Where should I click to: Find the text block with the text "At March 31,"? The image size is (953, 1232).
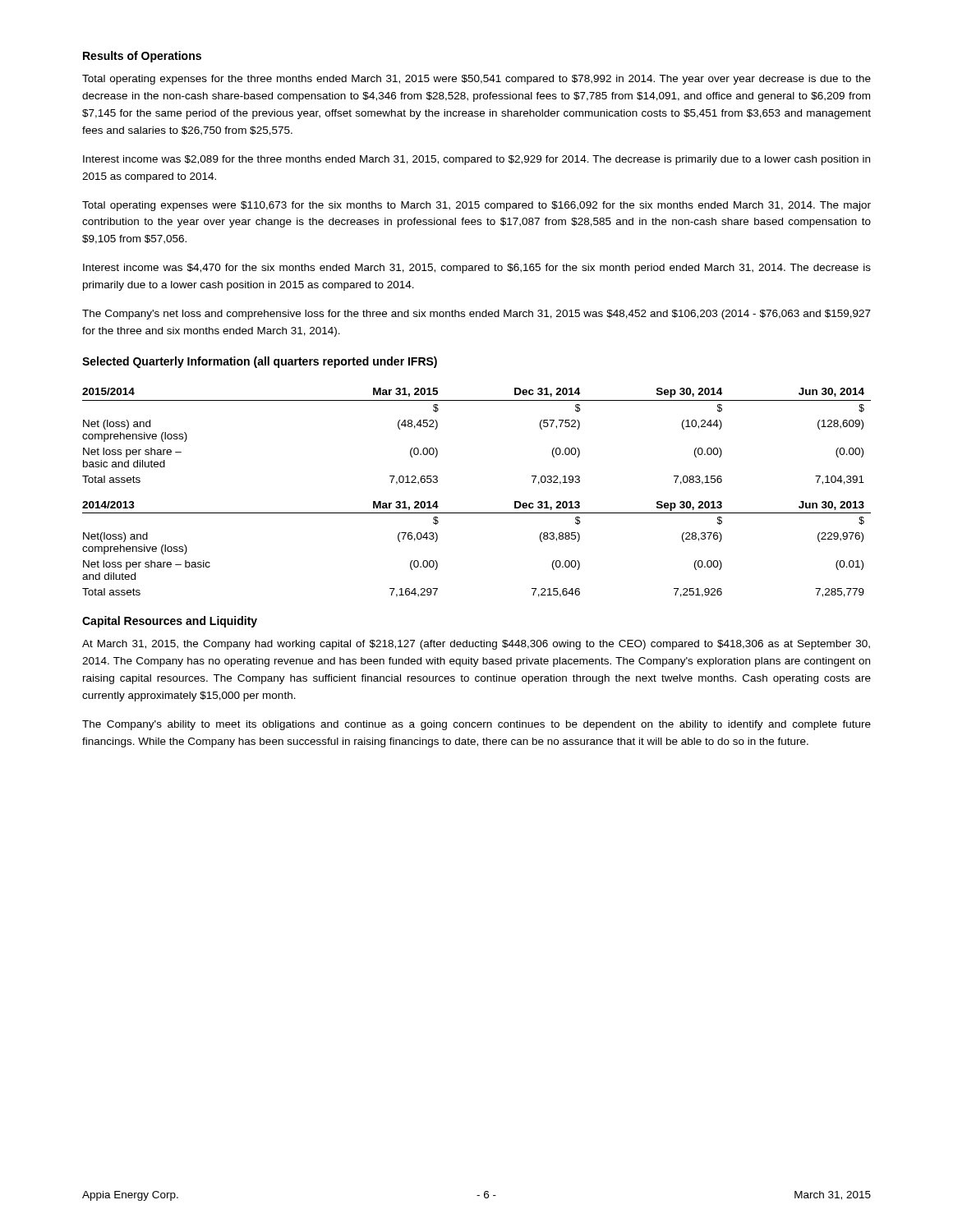(x=476, y=669)
